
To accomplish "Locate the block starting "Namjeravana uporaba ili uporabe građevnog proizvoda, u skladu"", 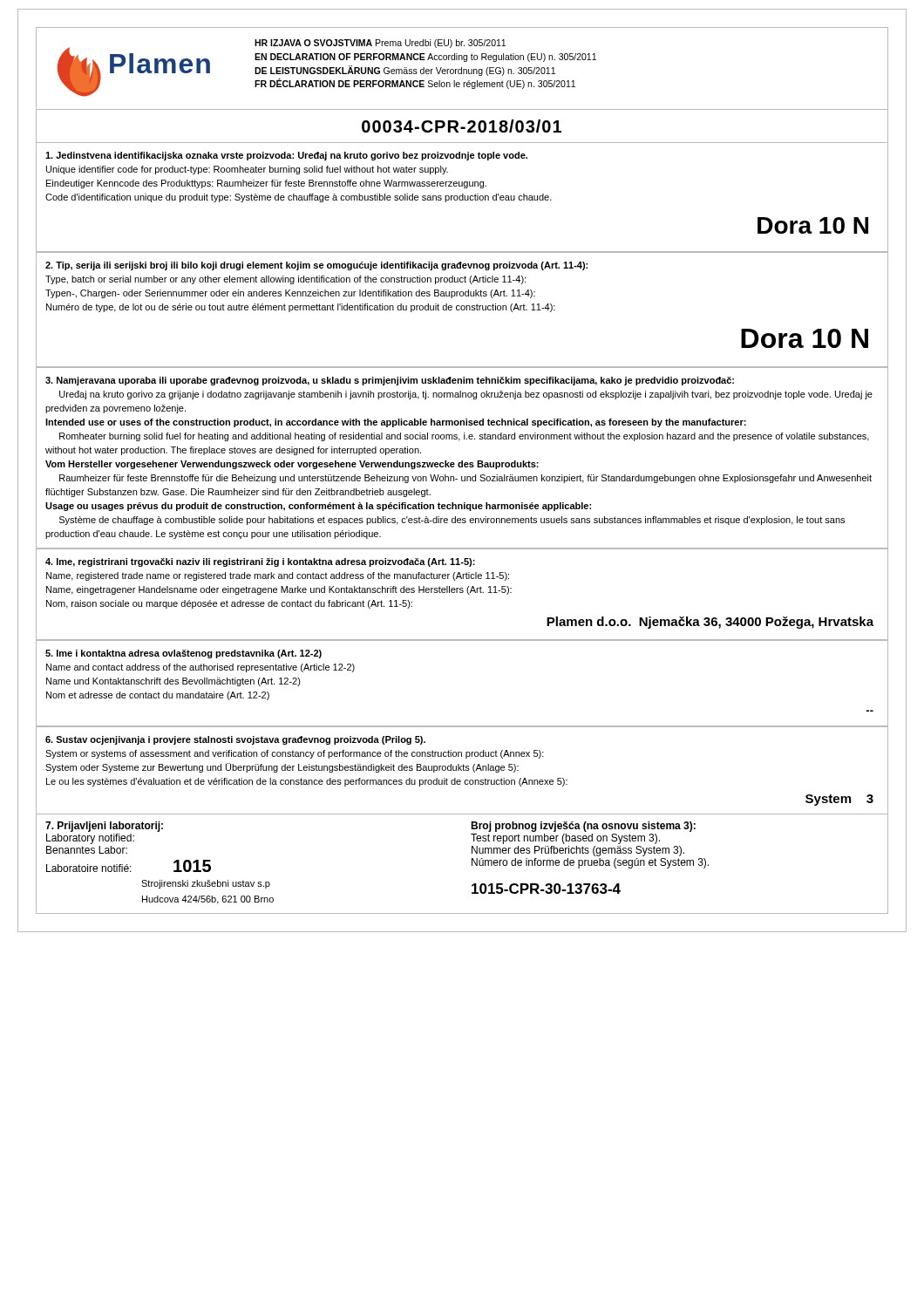I will 459,457.
